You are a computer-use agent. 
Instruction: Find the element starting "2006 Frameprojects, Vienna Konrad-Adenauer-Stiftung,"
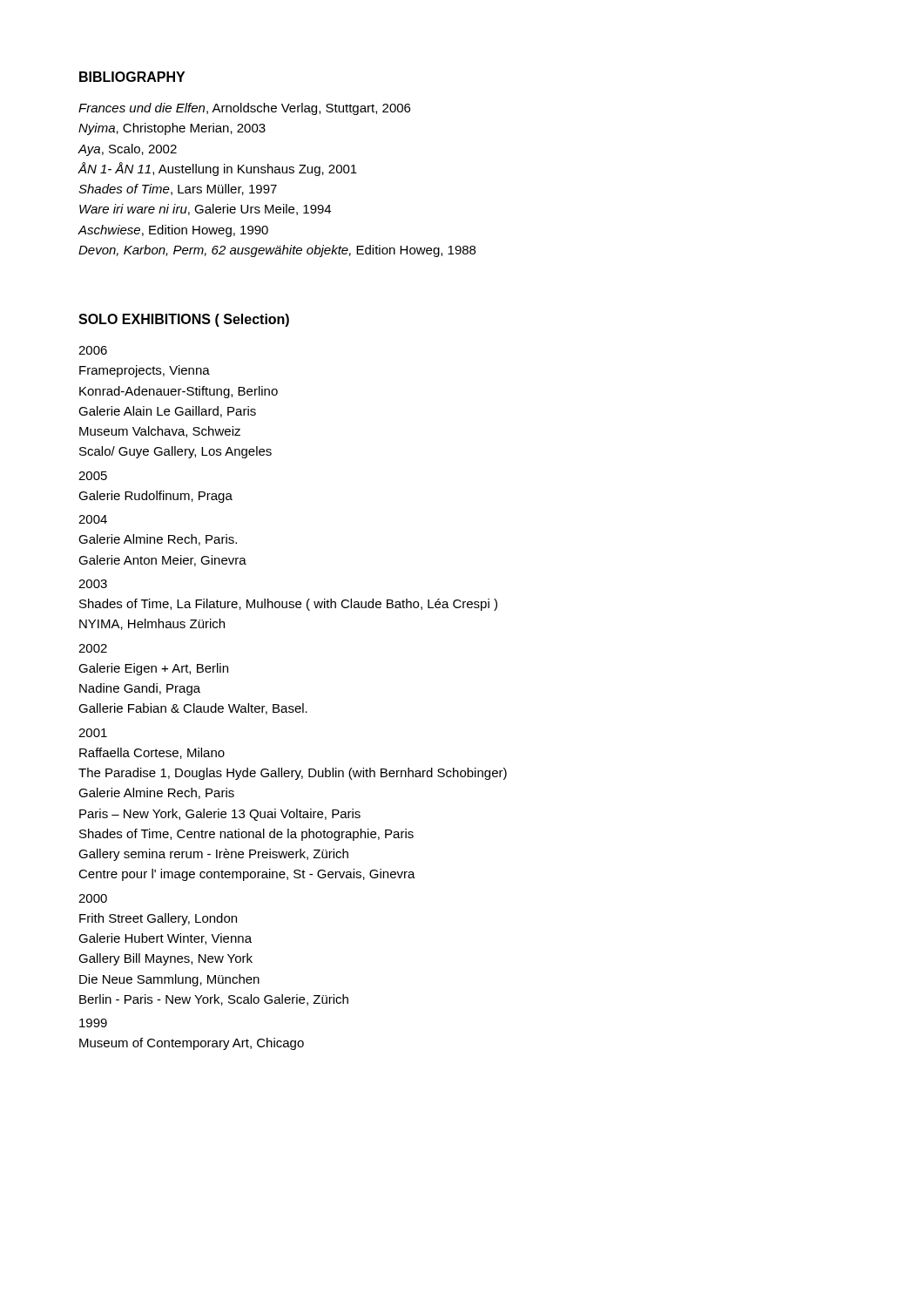click(x=93, y=350)
